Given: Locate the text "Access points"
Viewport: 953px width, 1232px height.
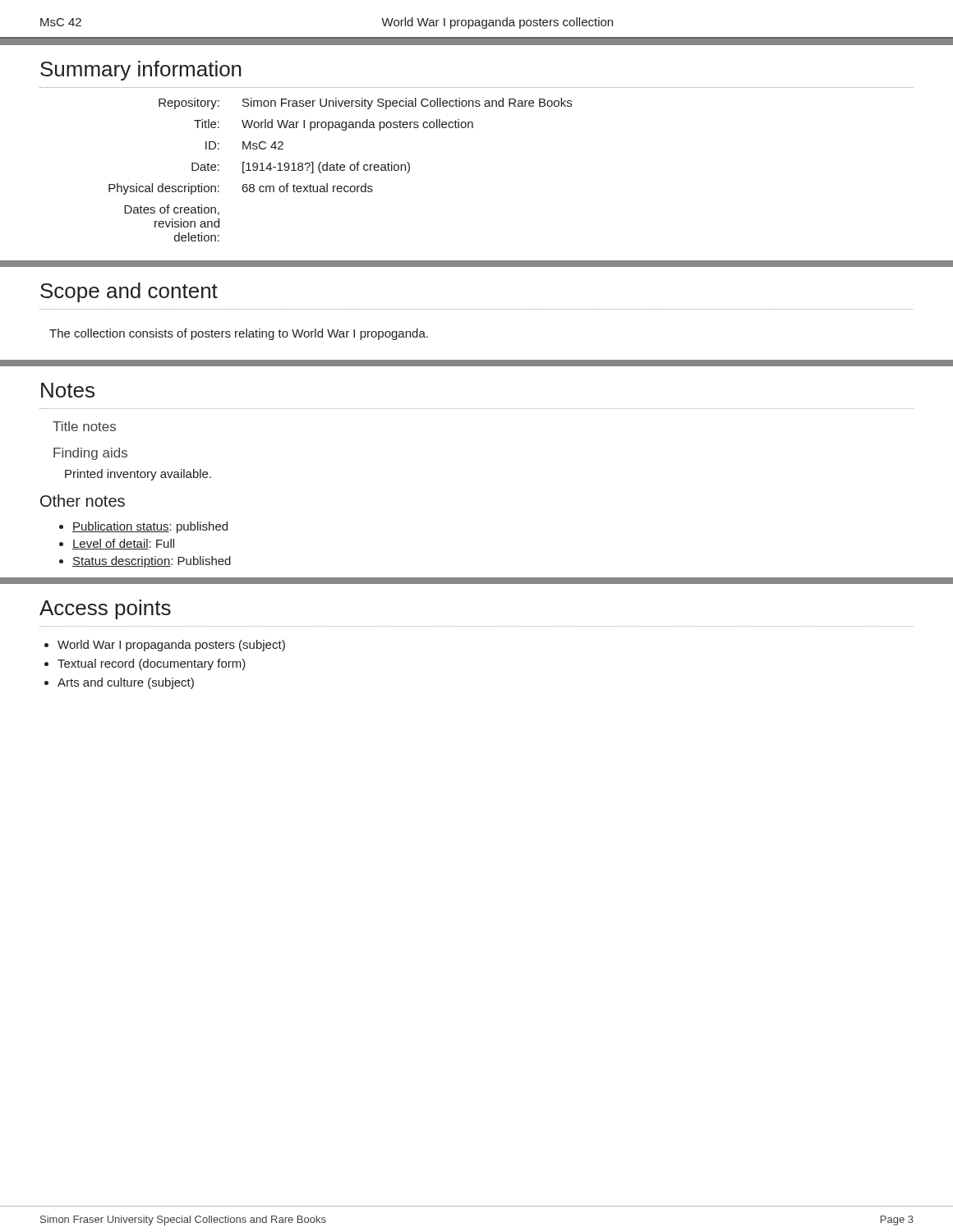Looking at the screenshot, I should tap(105, 607).
